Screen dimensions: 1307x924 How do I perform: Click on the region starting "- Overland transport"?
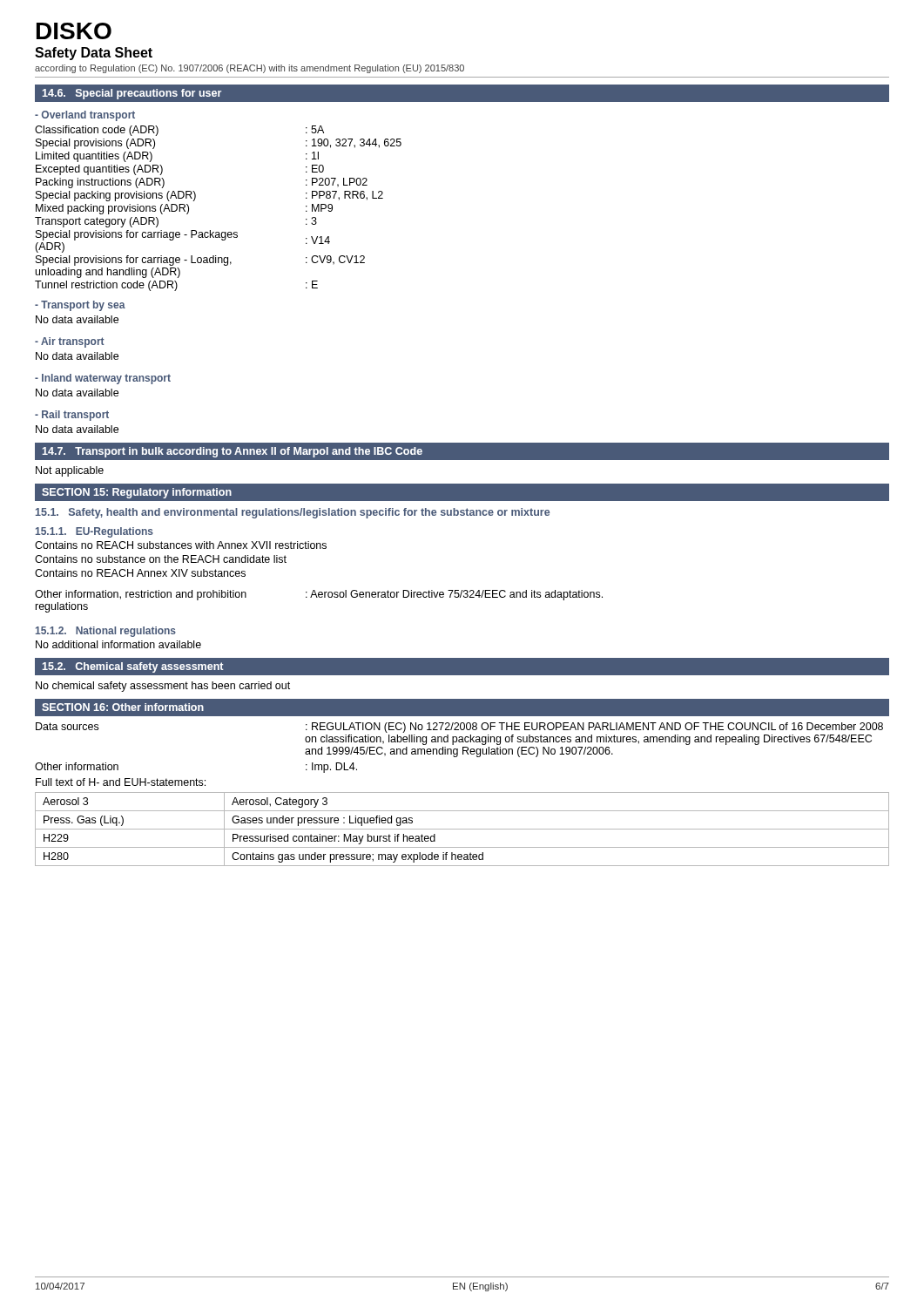[85, 116]
